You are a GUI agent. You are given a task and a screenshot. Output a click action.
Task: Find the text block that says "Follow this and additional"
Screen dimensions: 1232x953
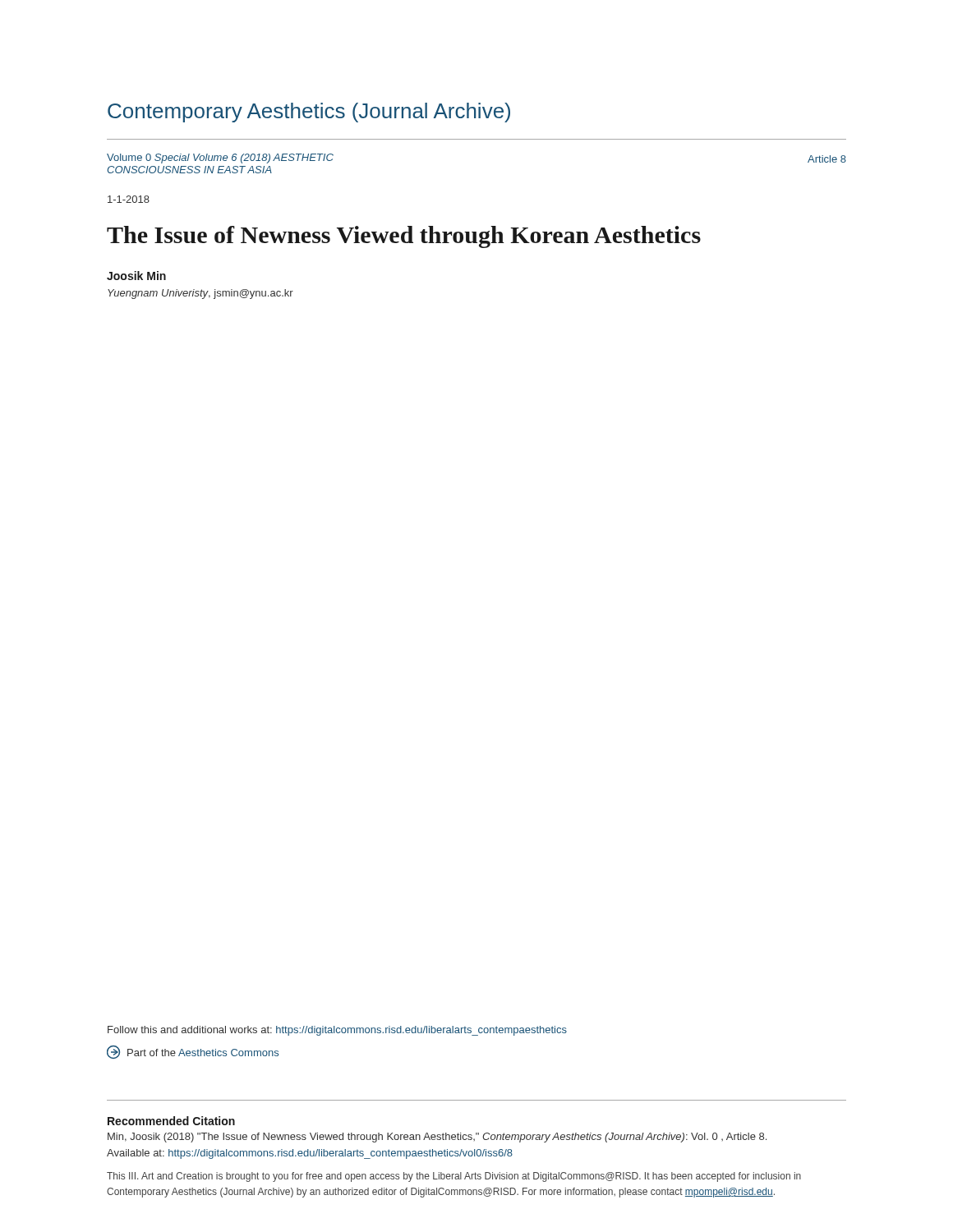[337, 1030]
